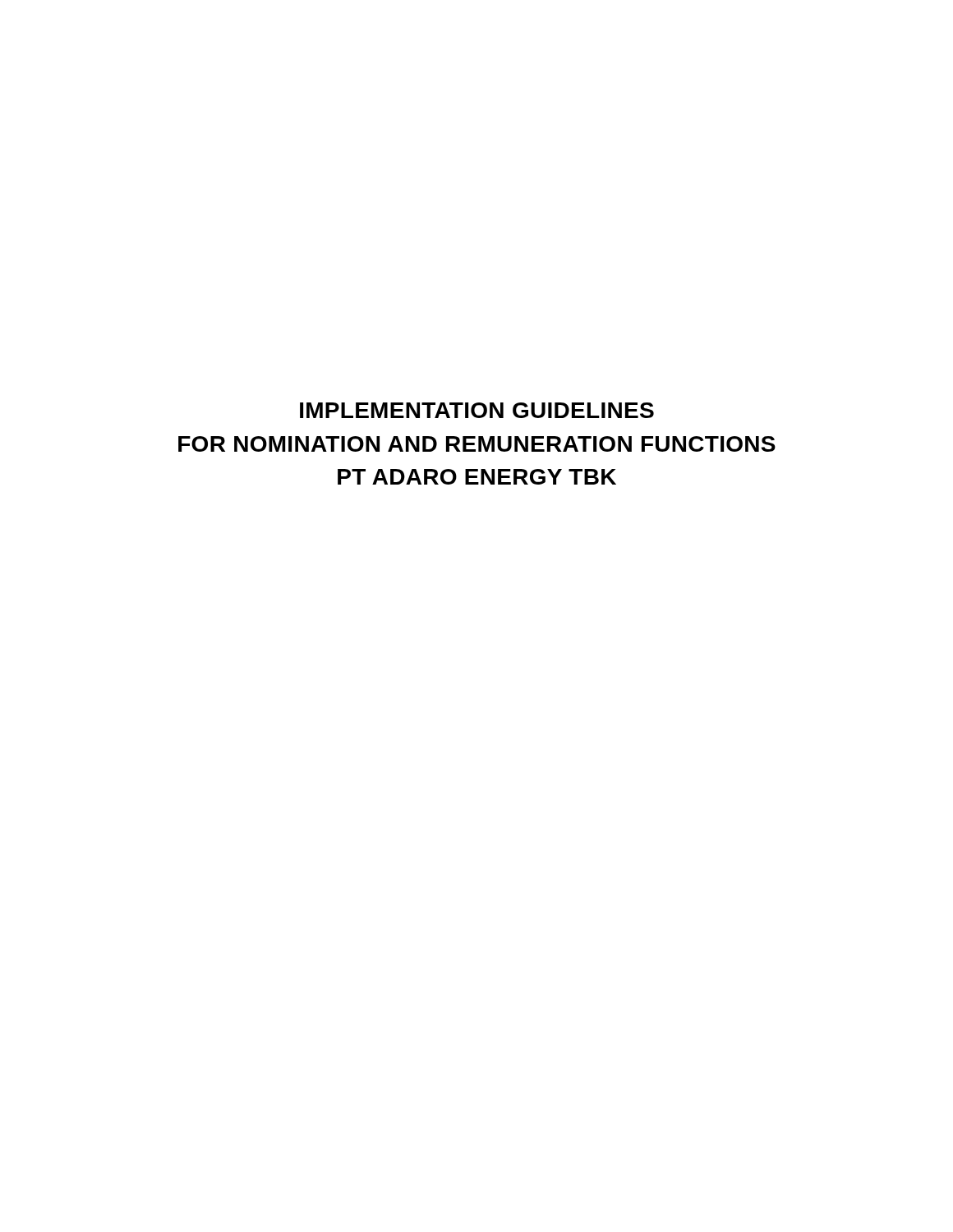Find the title that says "IMPLEMENTATION GUIDELINES FOR NOMINATION AND REMUNERATION FUNCTIONS"
The image size is (953, 1232).
click(476, 444)
